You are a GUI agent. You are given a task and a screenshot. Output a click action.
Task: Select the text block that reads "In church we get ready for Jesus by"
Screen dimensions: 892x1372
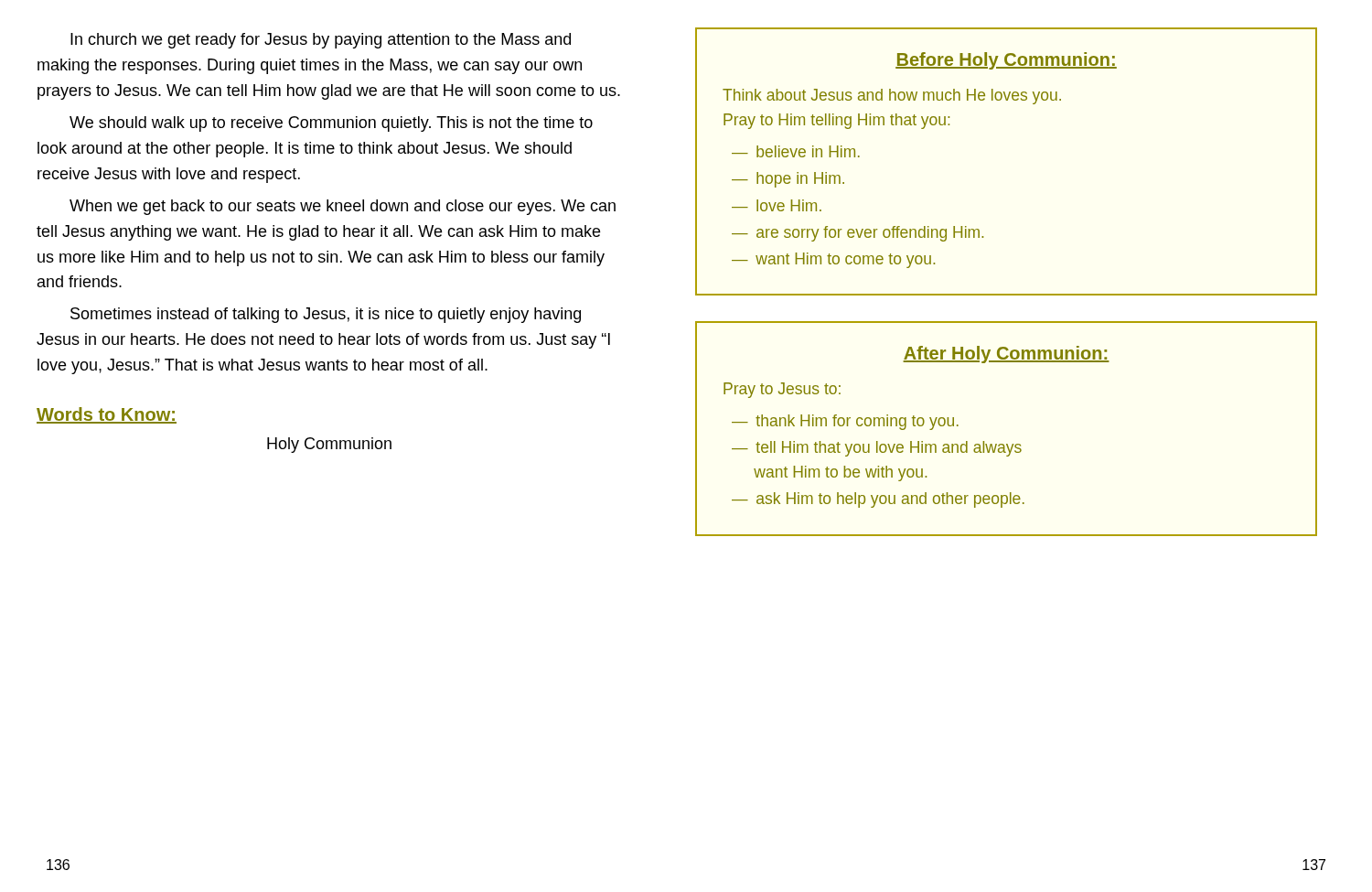[329, 203]
